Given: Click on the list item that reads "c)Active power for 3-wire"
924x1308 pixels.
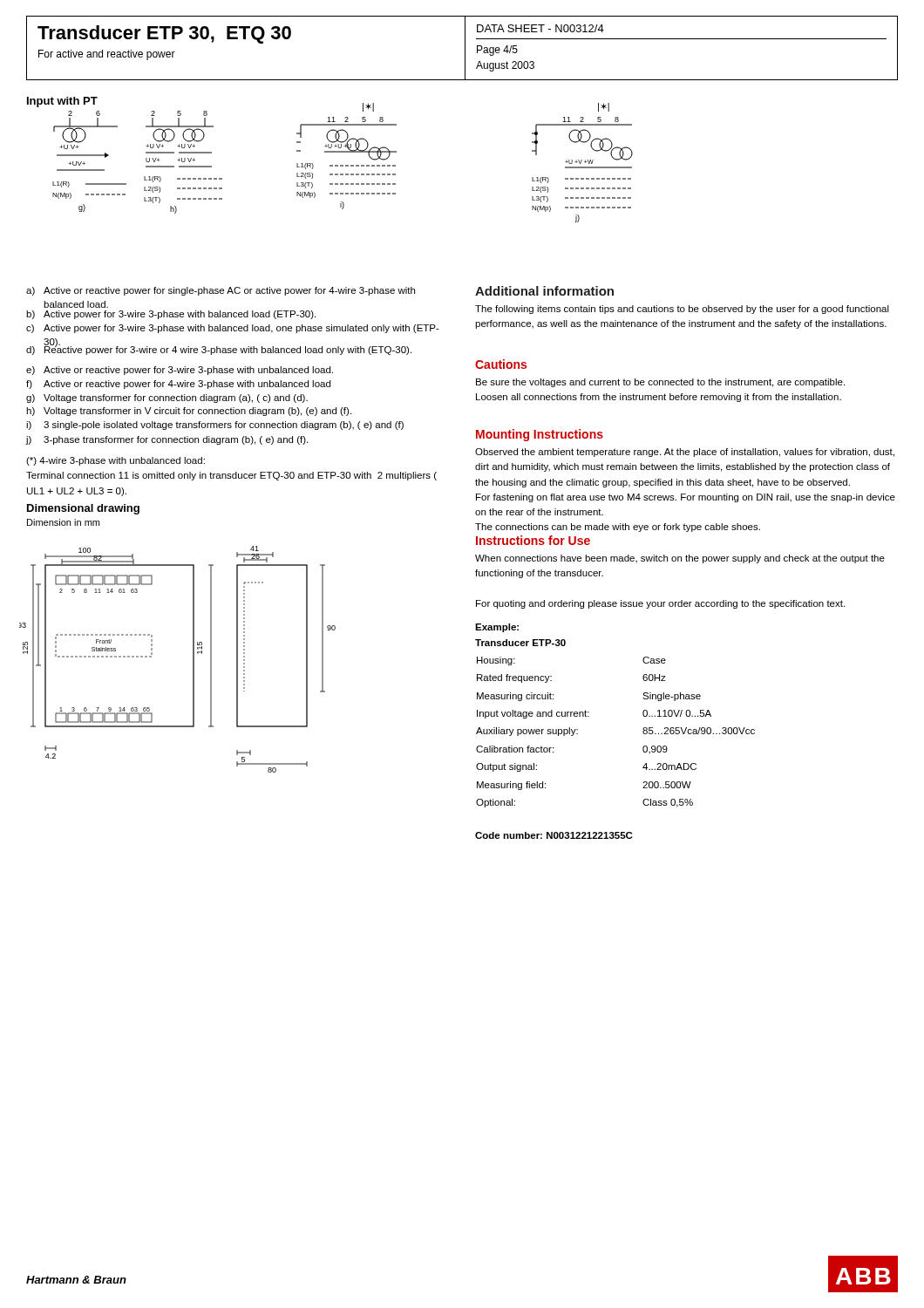Looking at the screenshot, I should (233, 335).
